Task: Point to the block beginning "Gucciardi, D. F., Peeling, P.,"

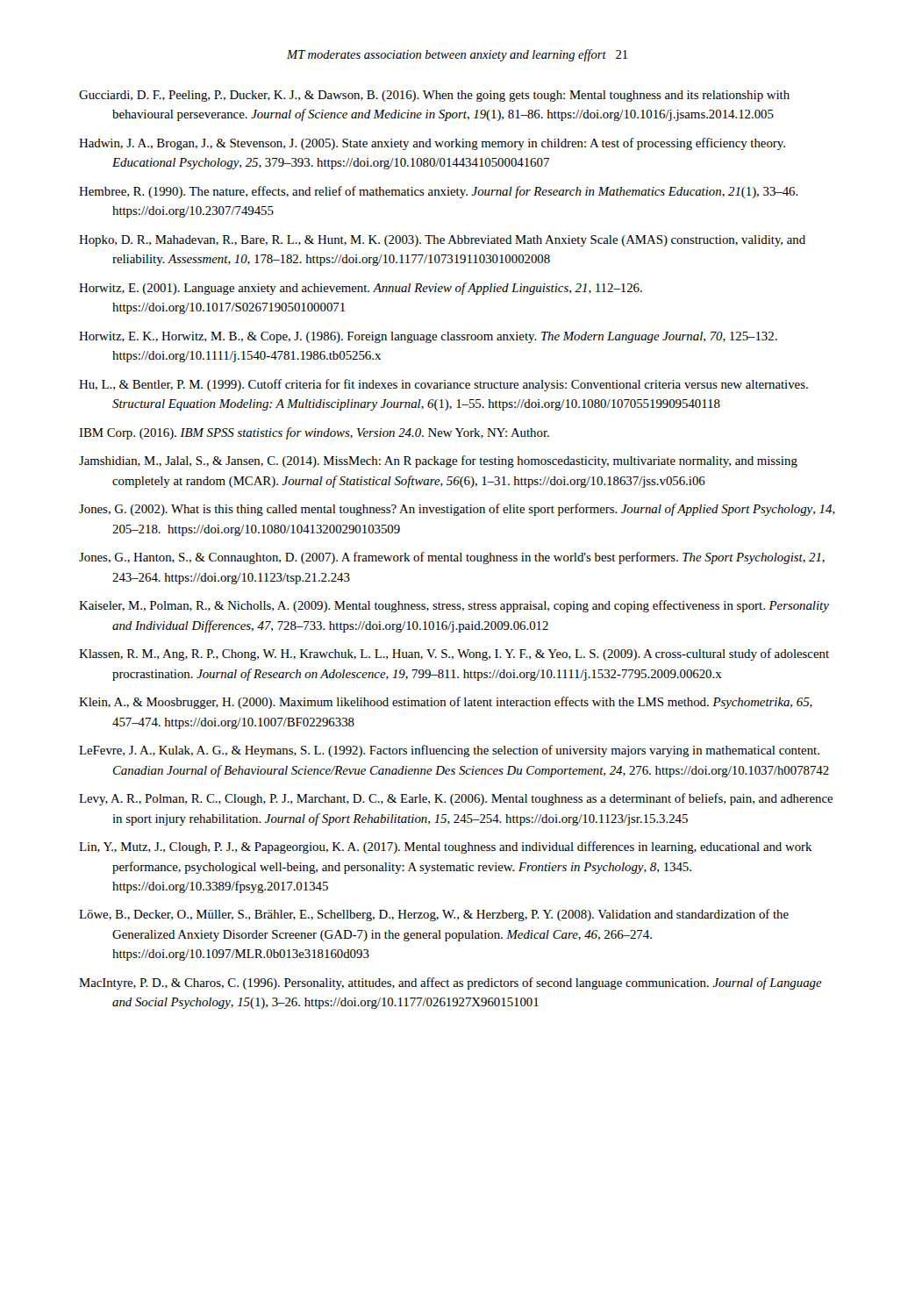Action: point(434,105)
